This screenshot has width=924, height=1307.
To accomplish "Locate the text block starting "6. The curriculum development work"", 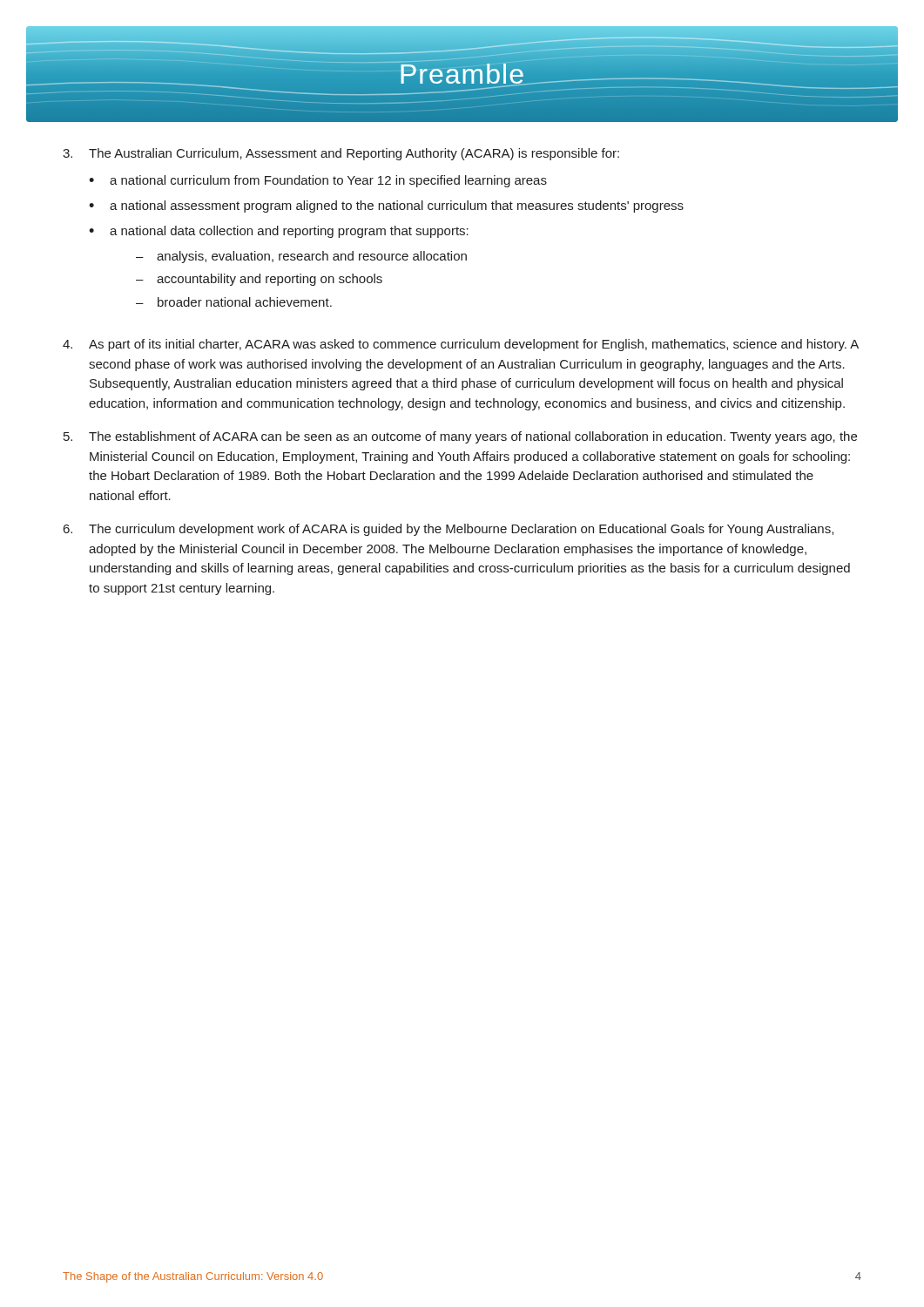I will 462,559.
